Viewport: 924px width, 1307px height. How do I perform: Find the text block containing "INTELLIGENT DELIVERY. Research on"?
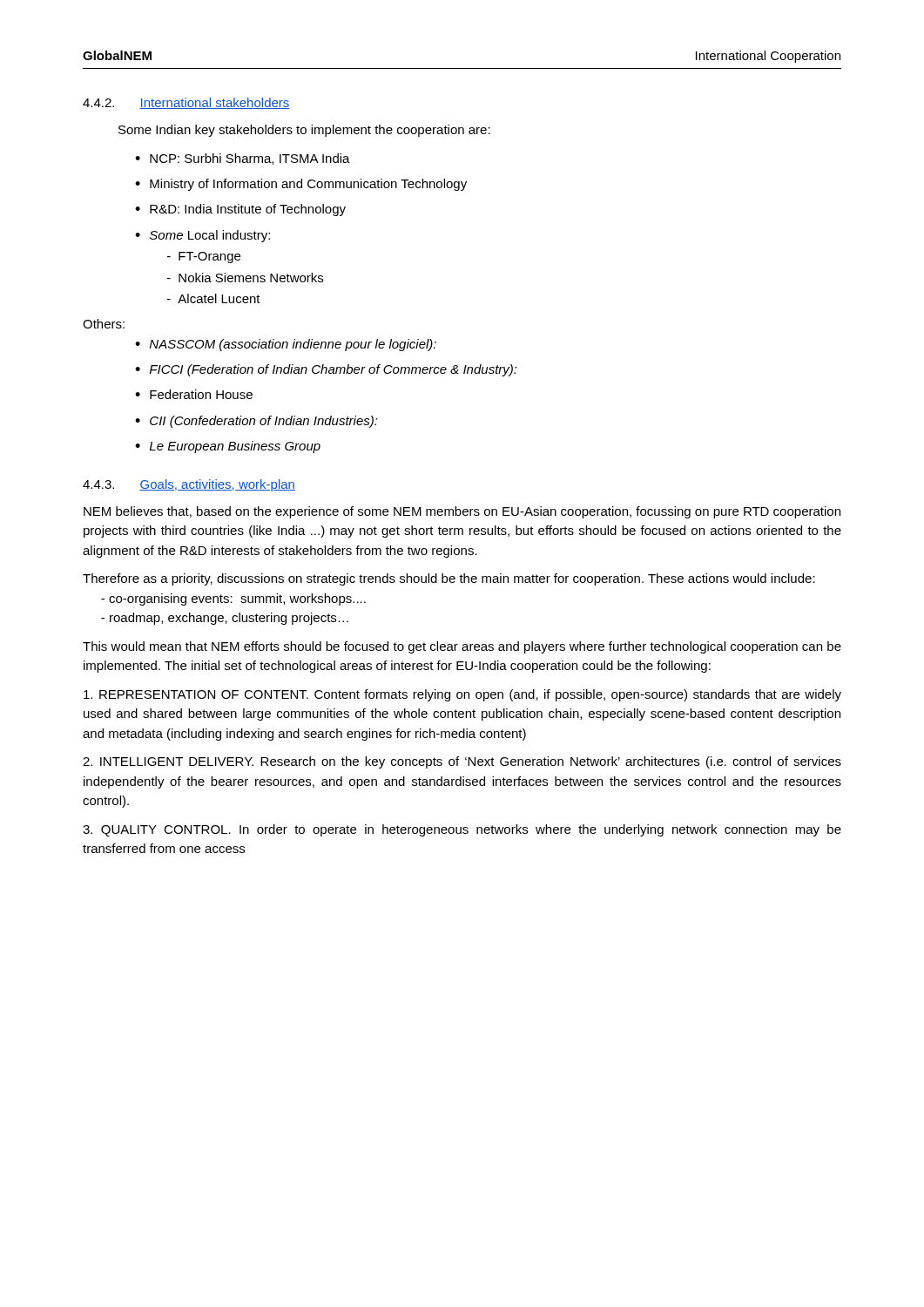point(462,781)
